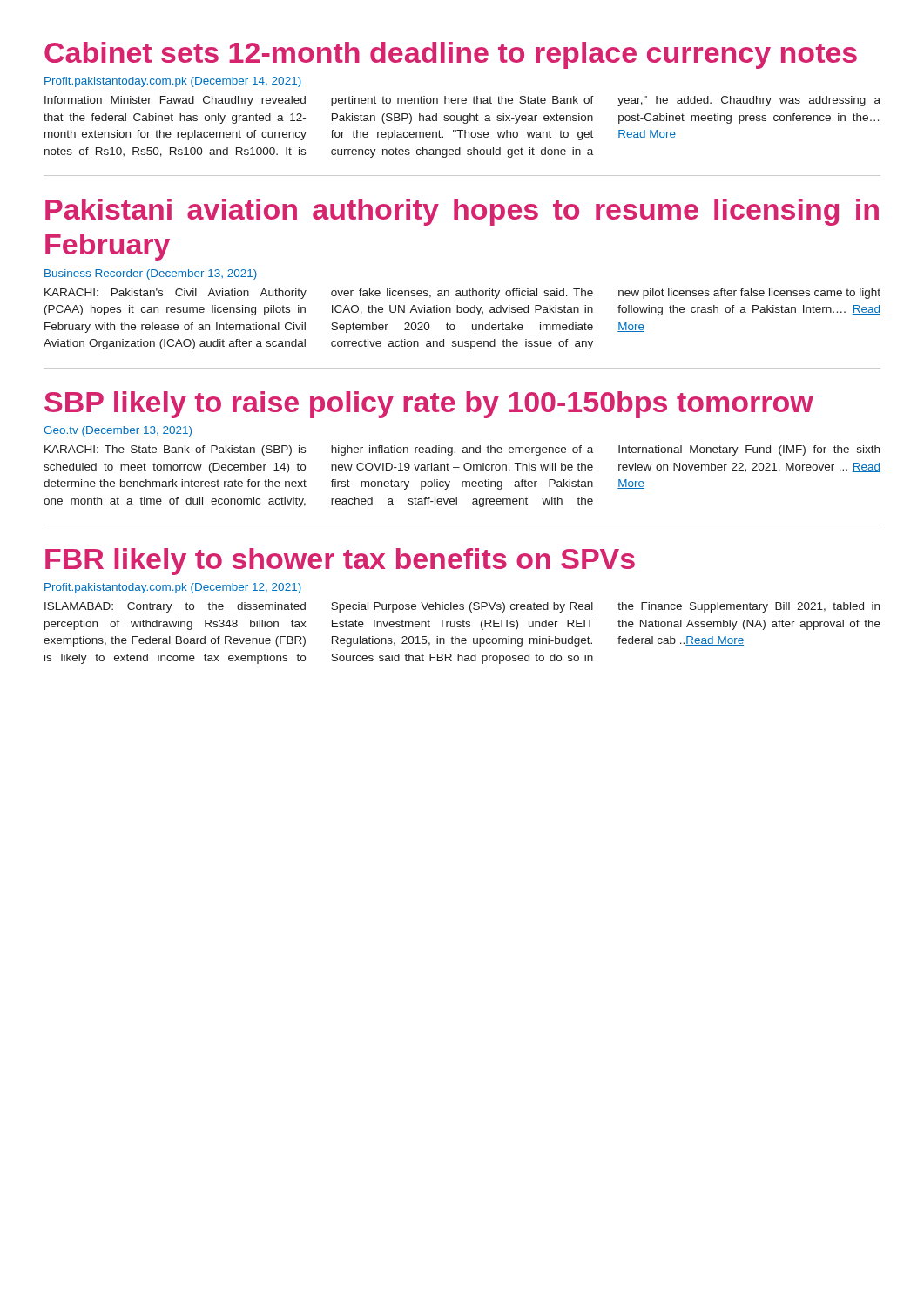Select the text block starting "Pakistani aviation authority hopes to resume licensing in"

click(x=462, y=227)
